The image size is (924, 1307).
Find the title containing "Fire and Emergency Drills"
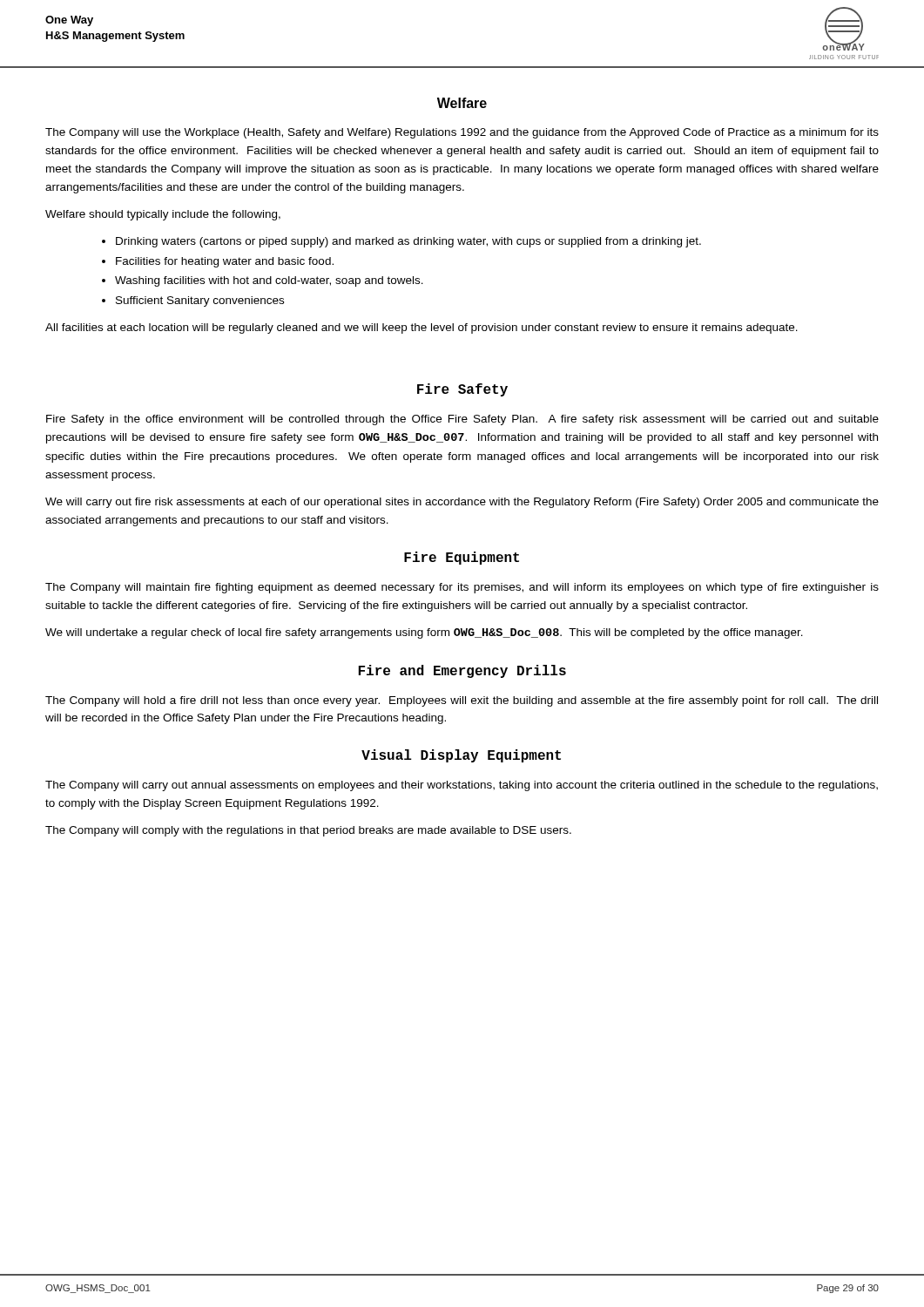pos(462,671)
